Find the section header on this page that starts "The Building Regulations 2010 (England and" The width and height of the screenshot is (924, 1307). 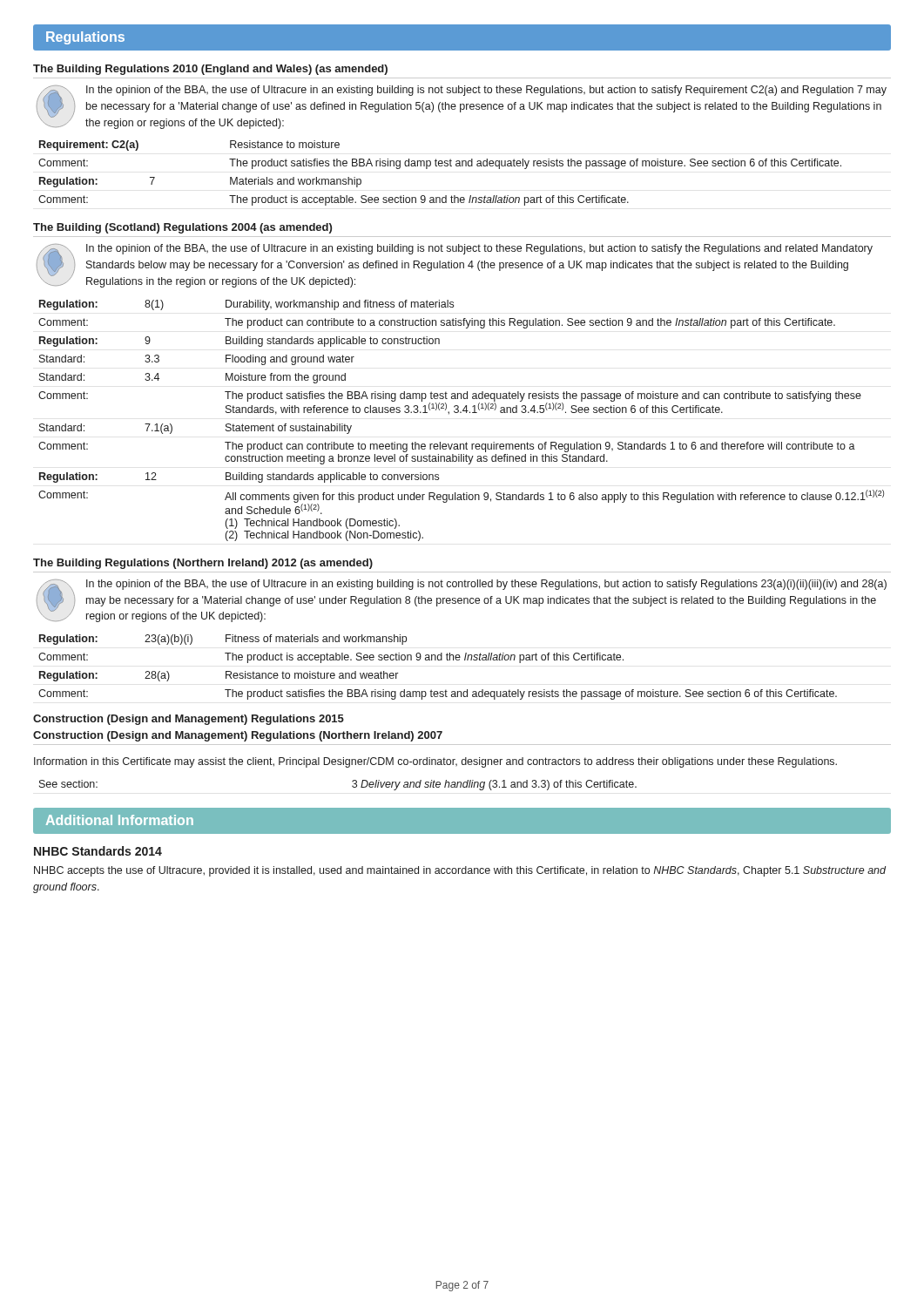(x=462, y=70)
